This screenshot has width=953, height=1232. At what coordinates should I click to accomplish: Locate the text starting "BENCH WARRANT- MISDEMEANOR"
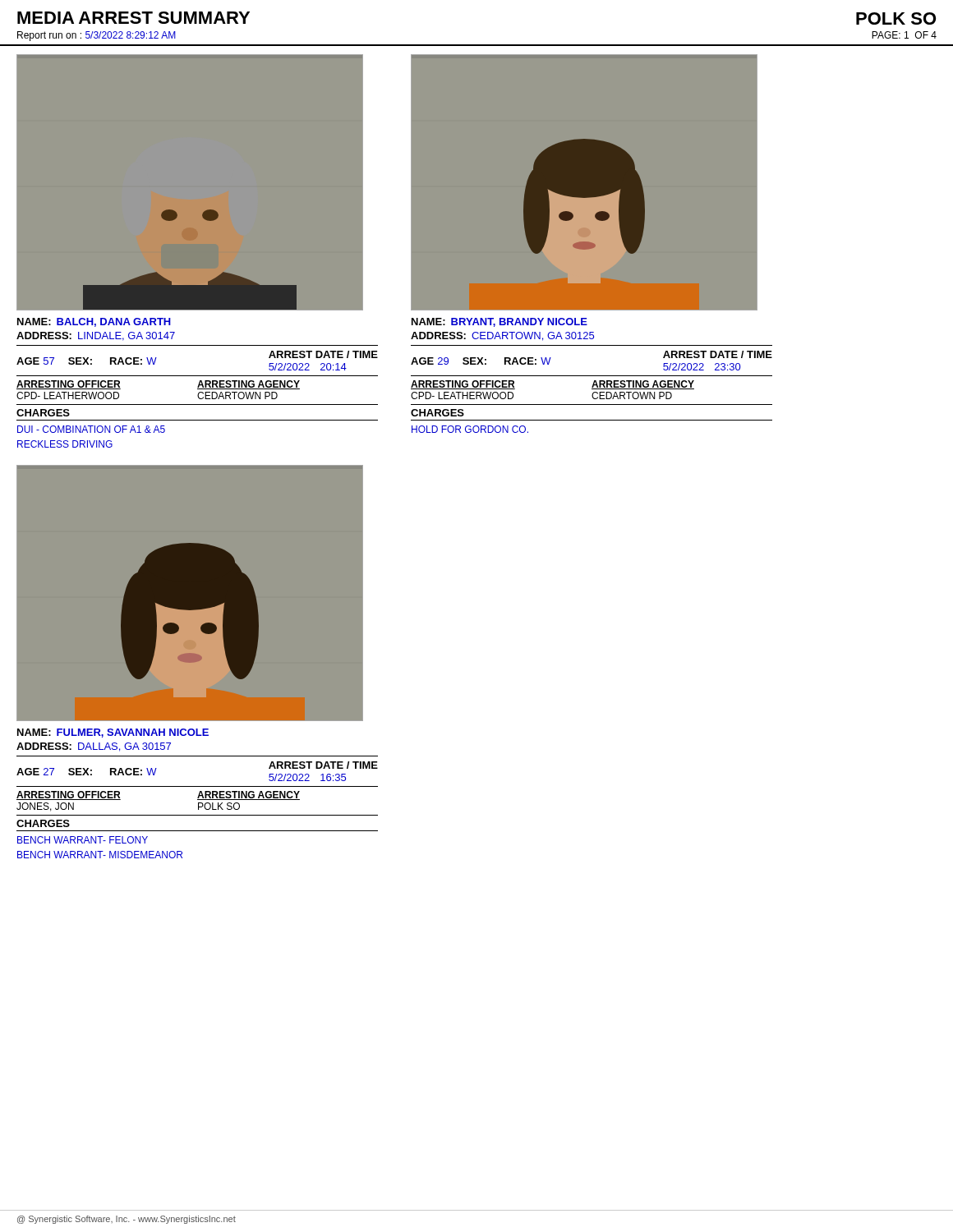click(x=100, y=855)
